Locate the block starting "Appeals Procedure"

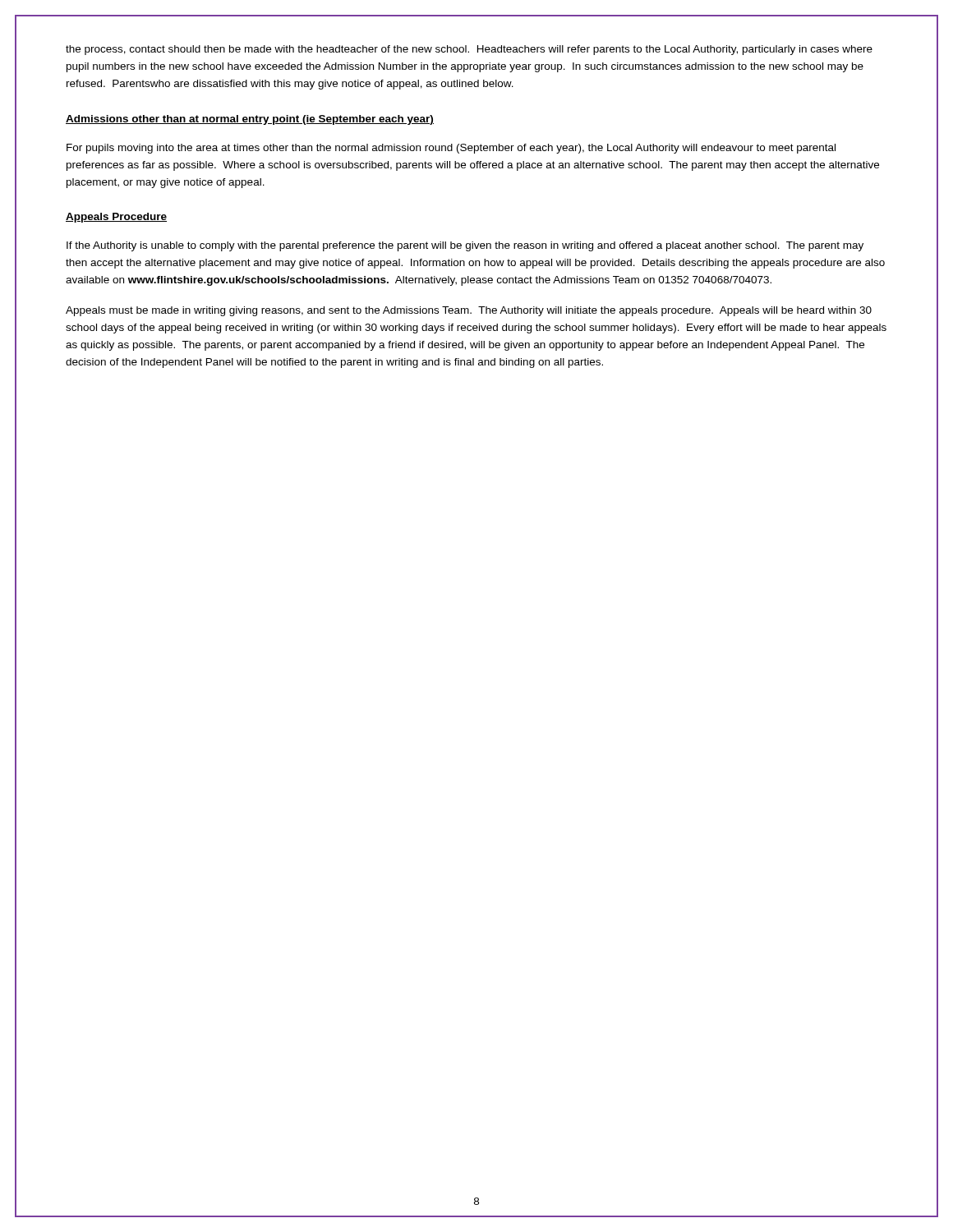pos(116,217)
